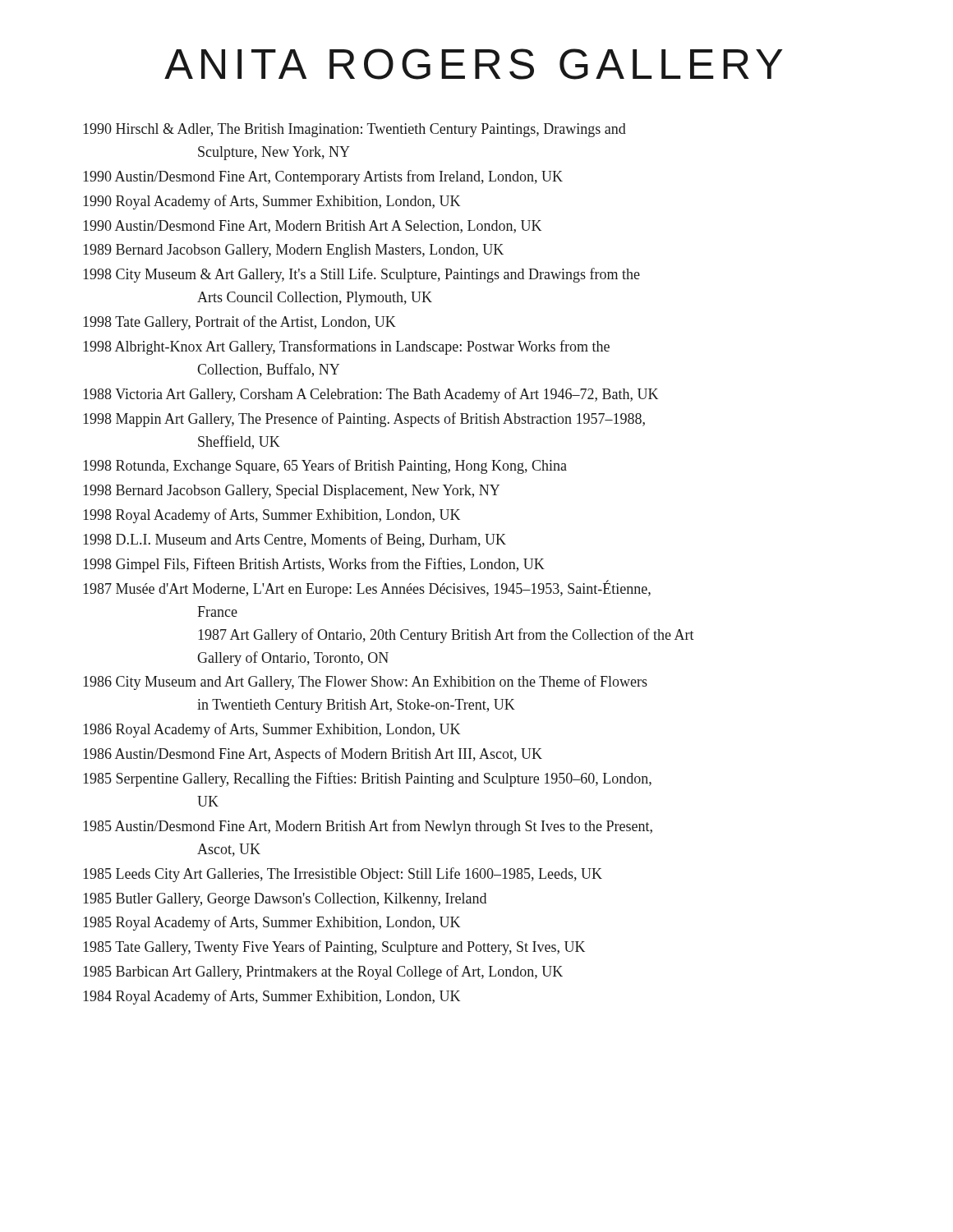Screen dimensions: 1232x953
Task: Point to the block starting "1998 Tate Gallery, Portrait of the"
Action: (239, 322)
